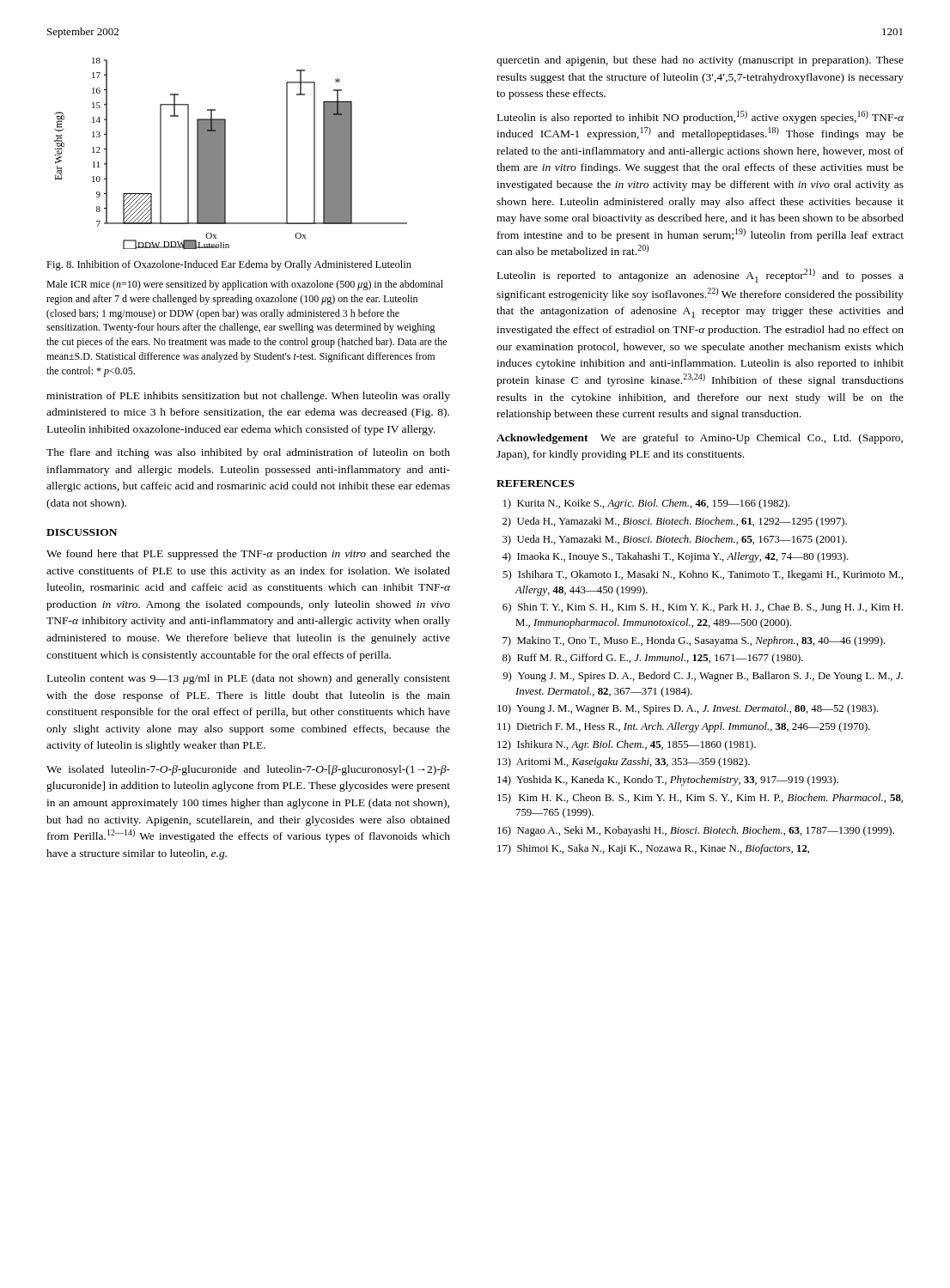Point to the region starting "14) Yoshida K., Kaneda K., Kondo"

point(668,780)
